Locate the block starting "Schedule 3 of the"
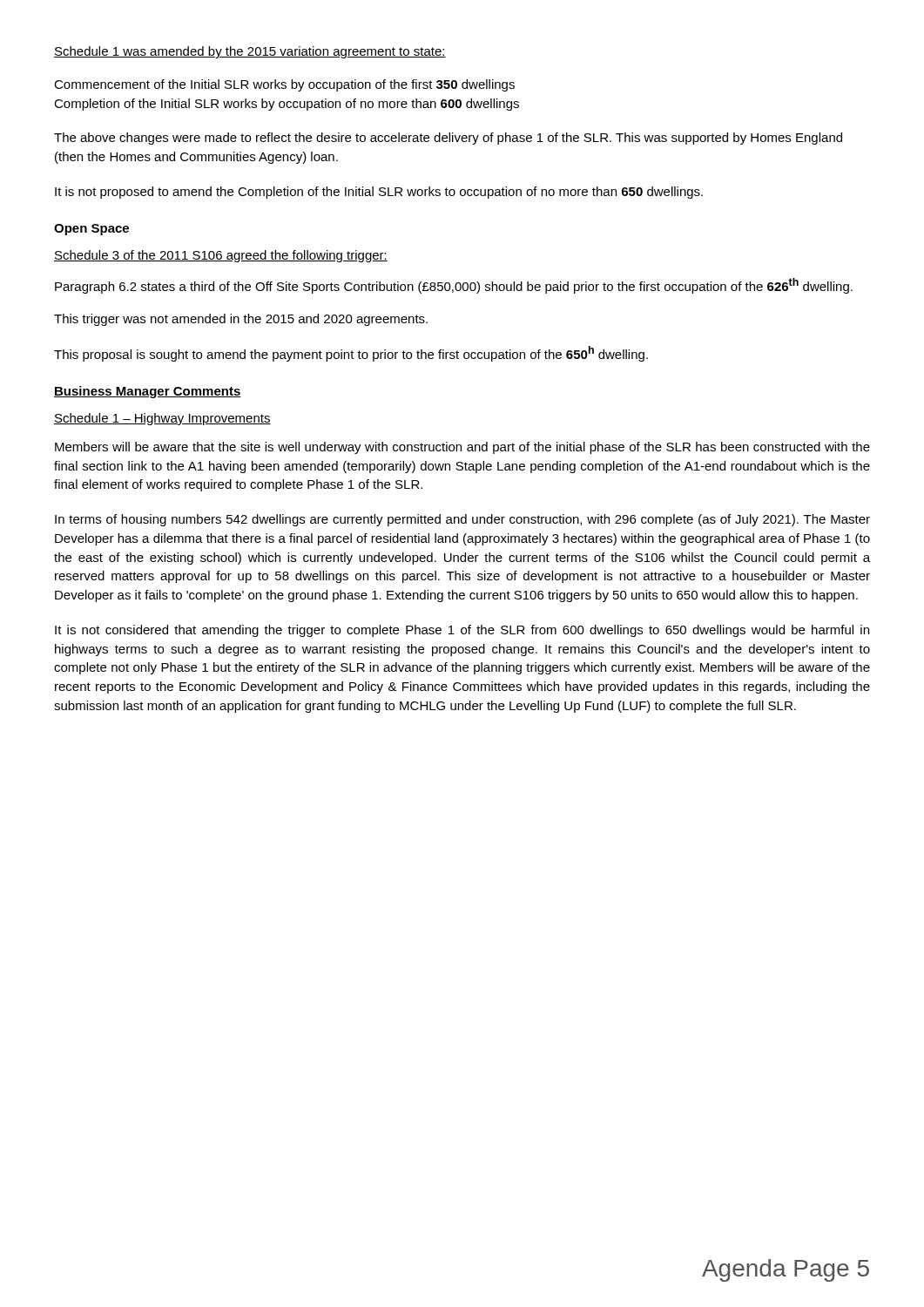 click(221, 254)
